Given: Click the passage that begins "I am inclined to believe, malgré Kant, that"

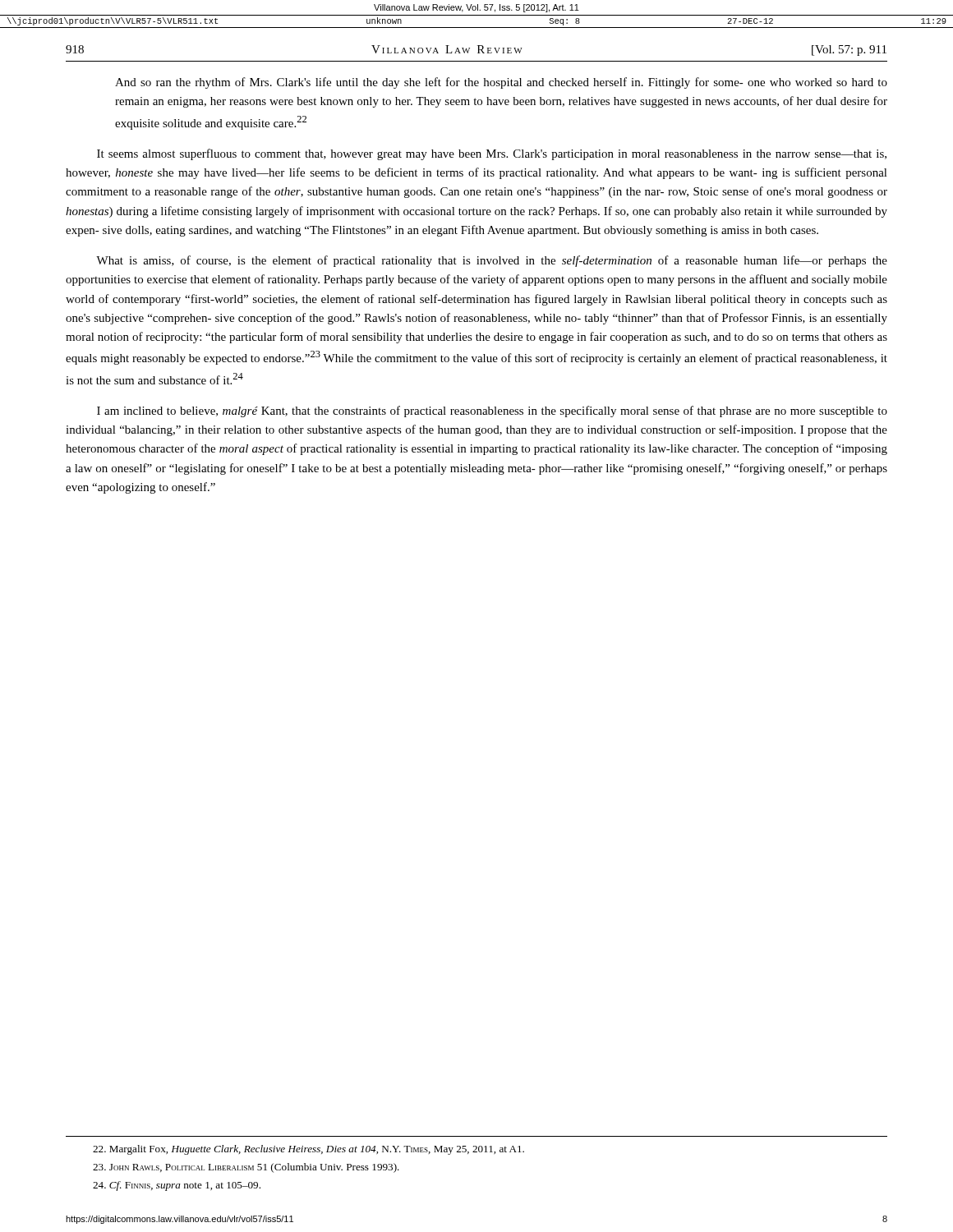Looking at the screenshot, I should [x=476, y=449].
